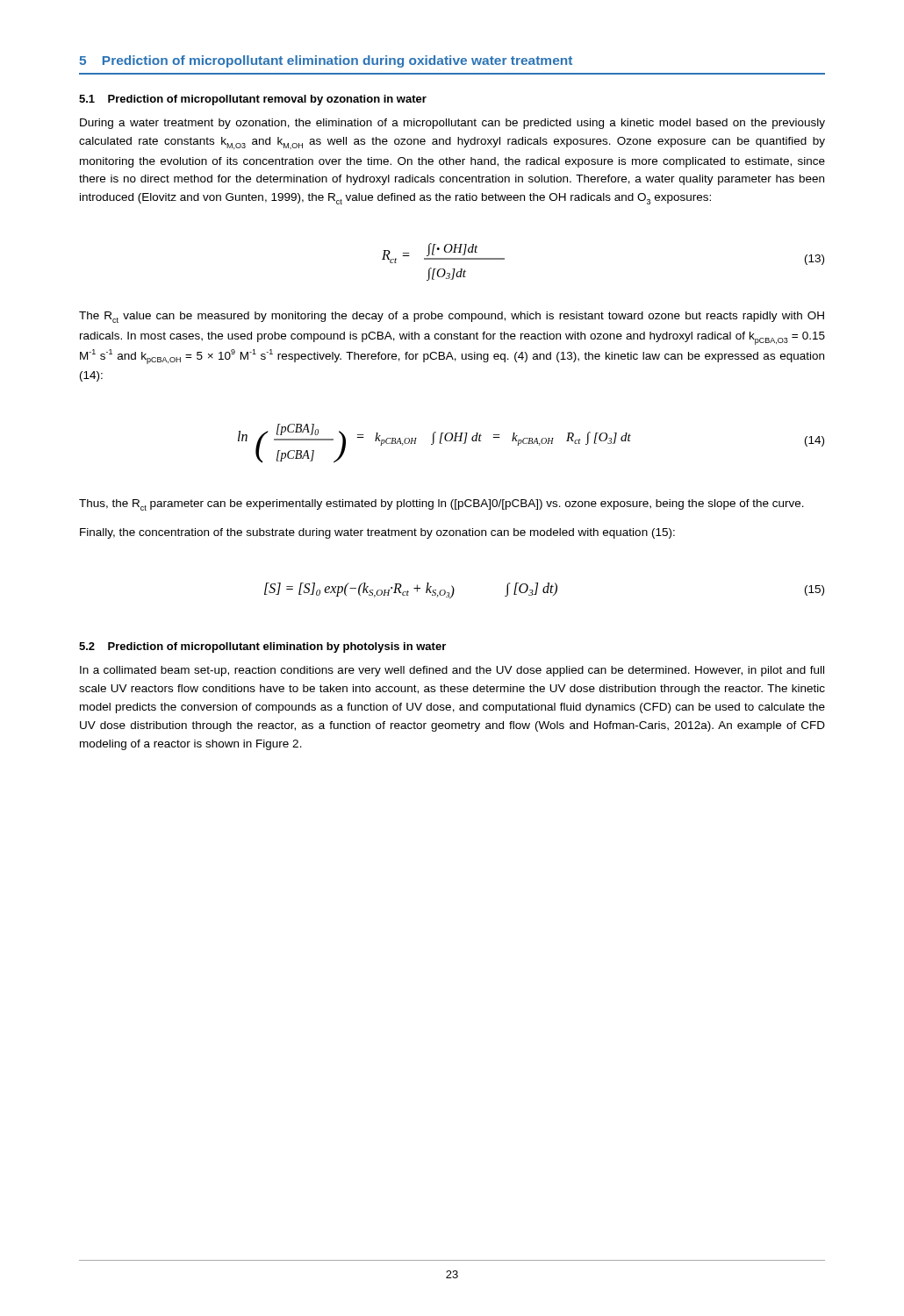Find the text block with the text "During a water treatment by ozonation,"
Image resolution: width=904 pixels, height=1316 pixels.
pos(452,161)
